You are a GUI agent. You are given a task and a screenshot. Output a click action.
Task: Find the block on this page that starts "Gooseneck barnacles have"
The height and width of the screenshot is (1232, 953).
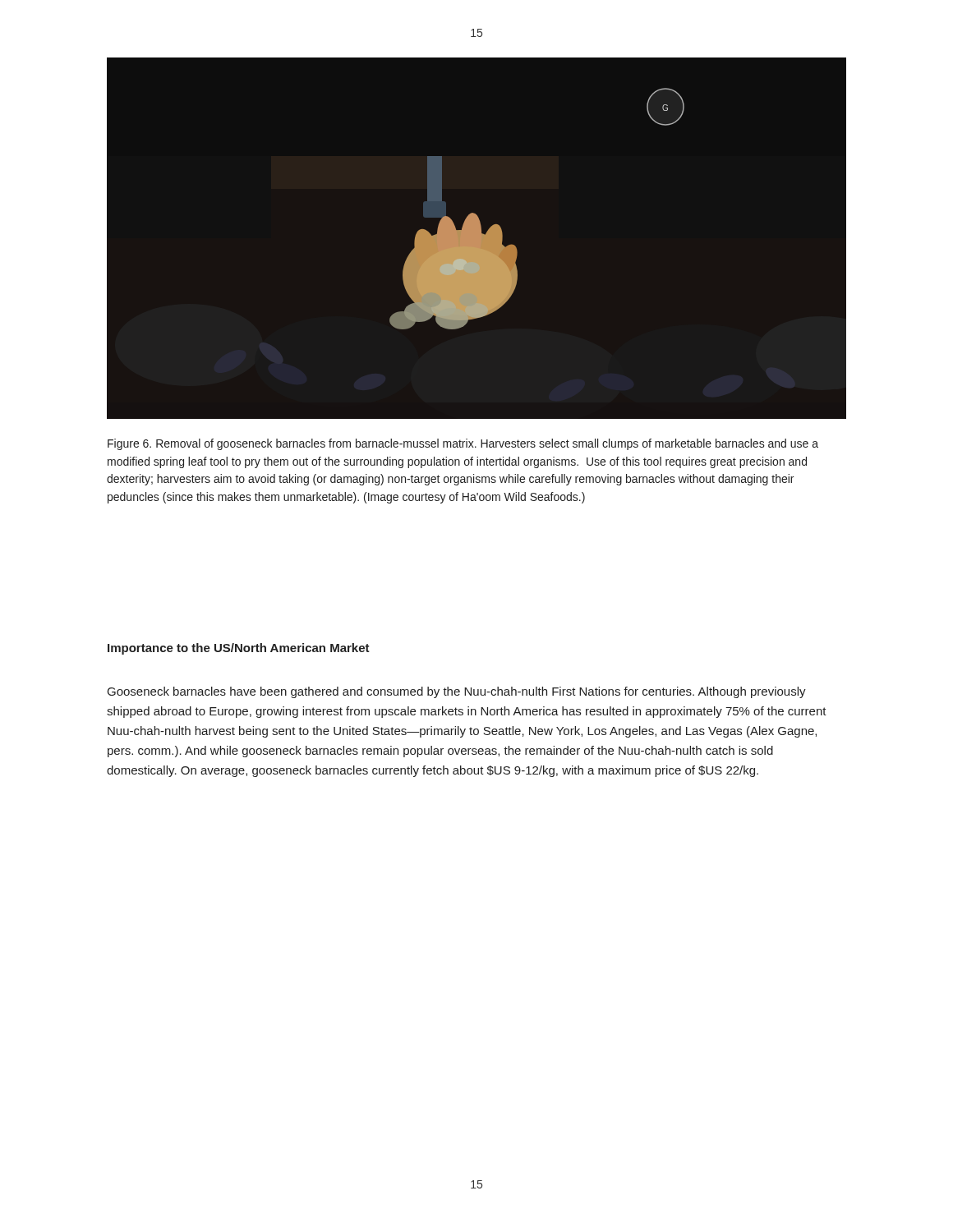point(466,731)
